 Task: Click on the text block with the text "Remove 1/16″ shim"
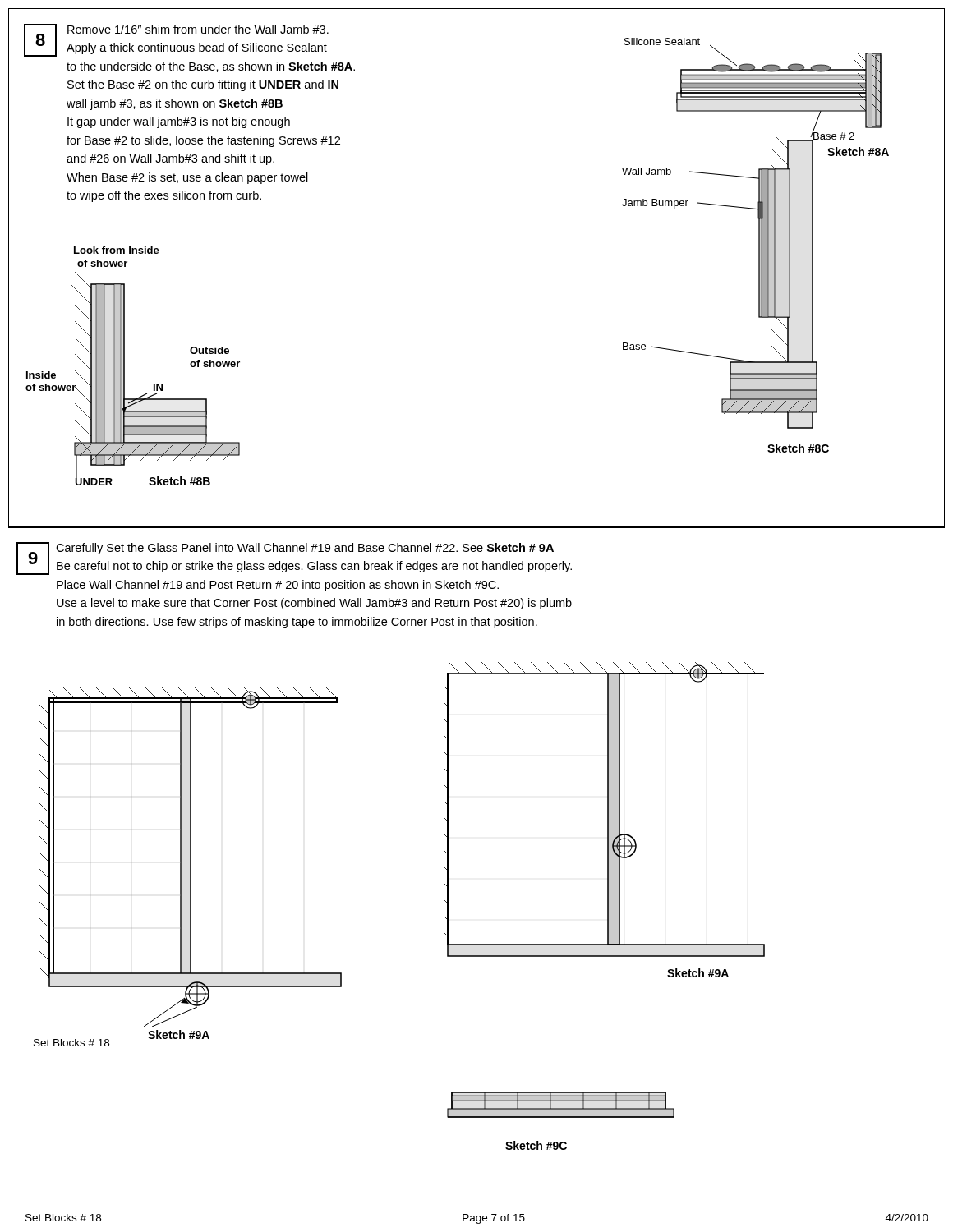211,113
